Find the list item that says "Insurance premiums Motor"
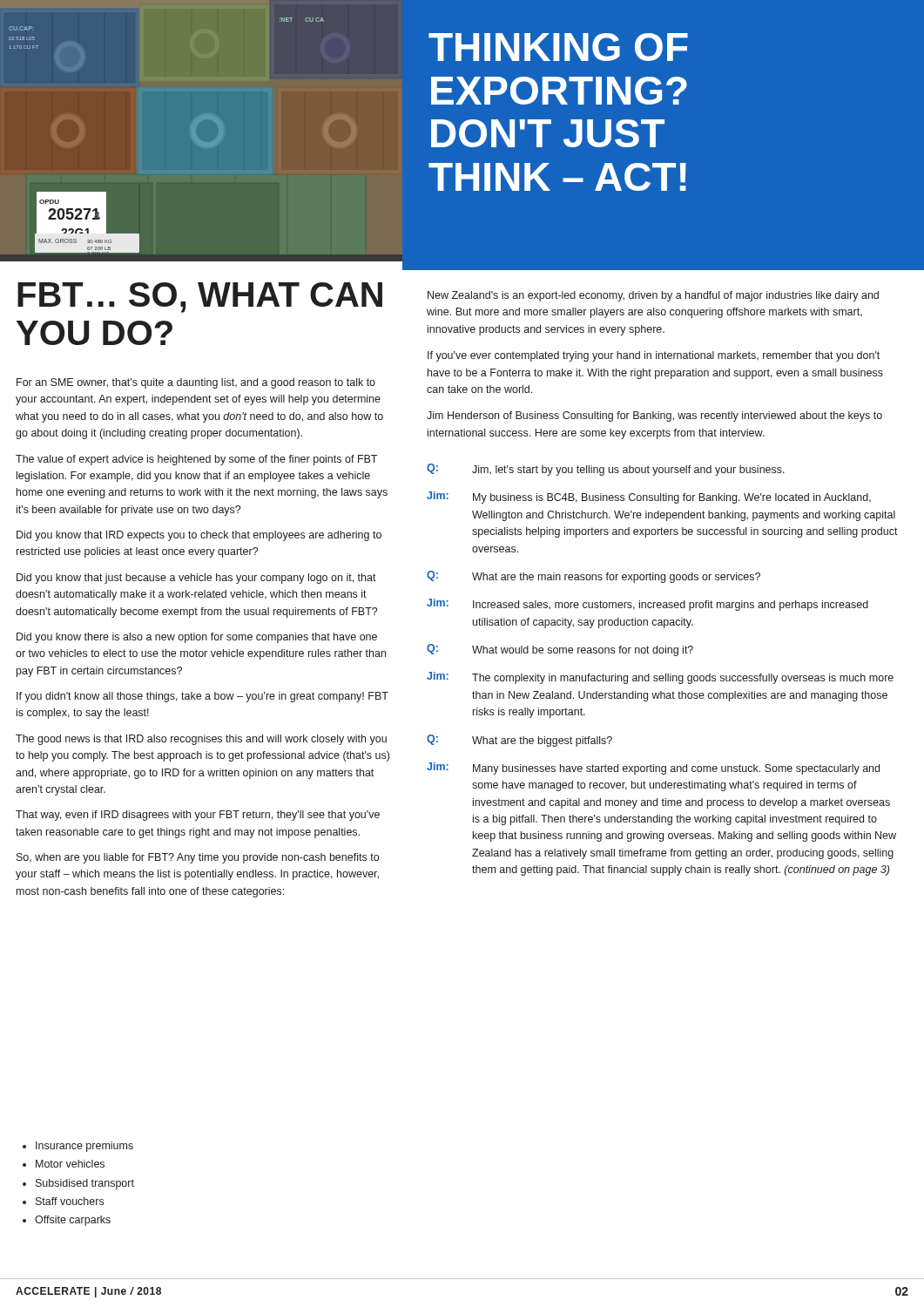 [78, 1147]
